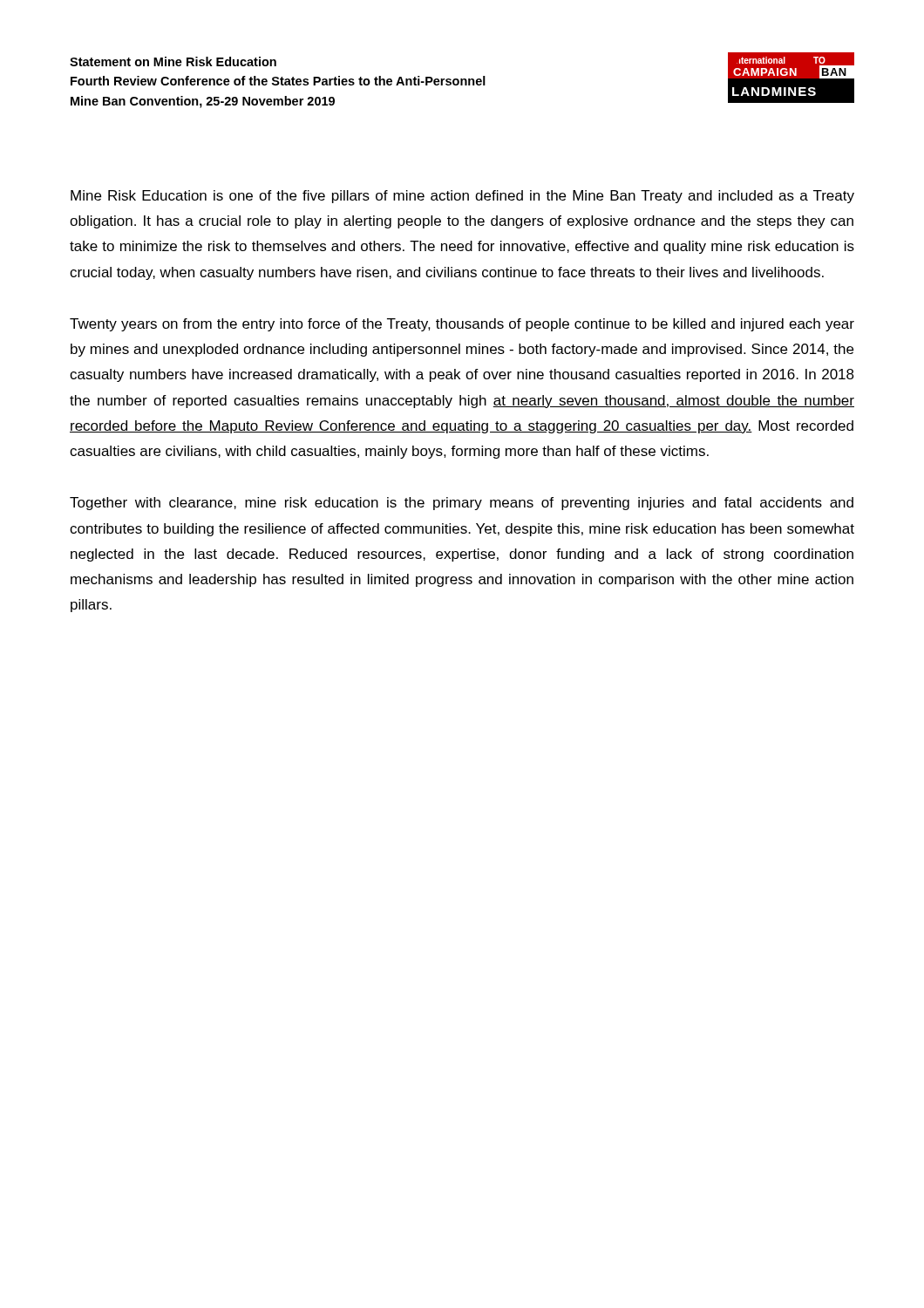Select the passage starting "Mine Risk Education is one of"

[x=462, y=234]
